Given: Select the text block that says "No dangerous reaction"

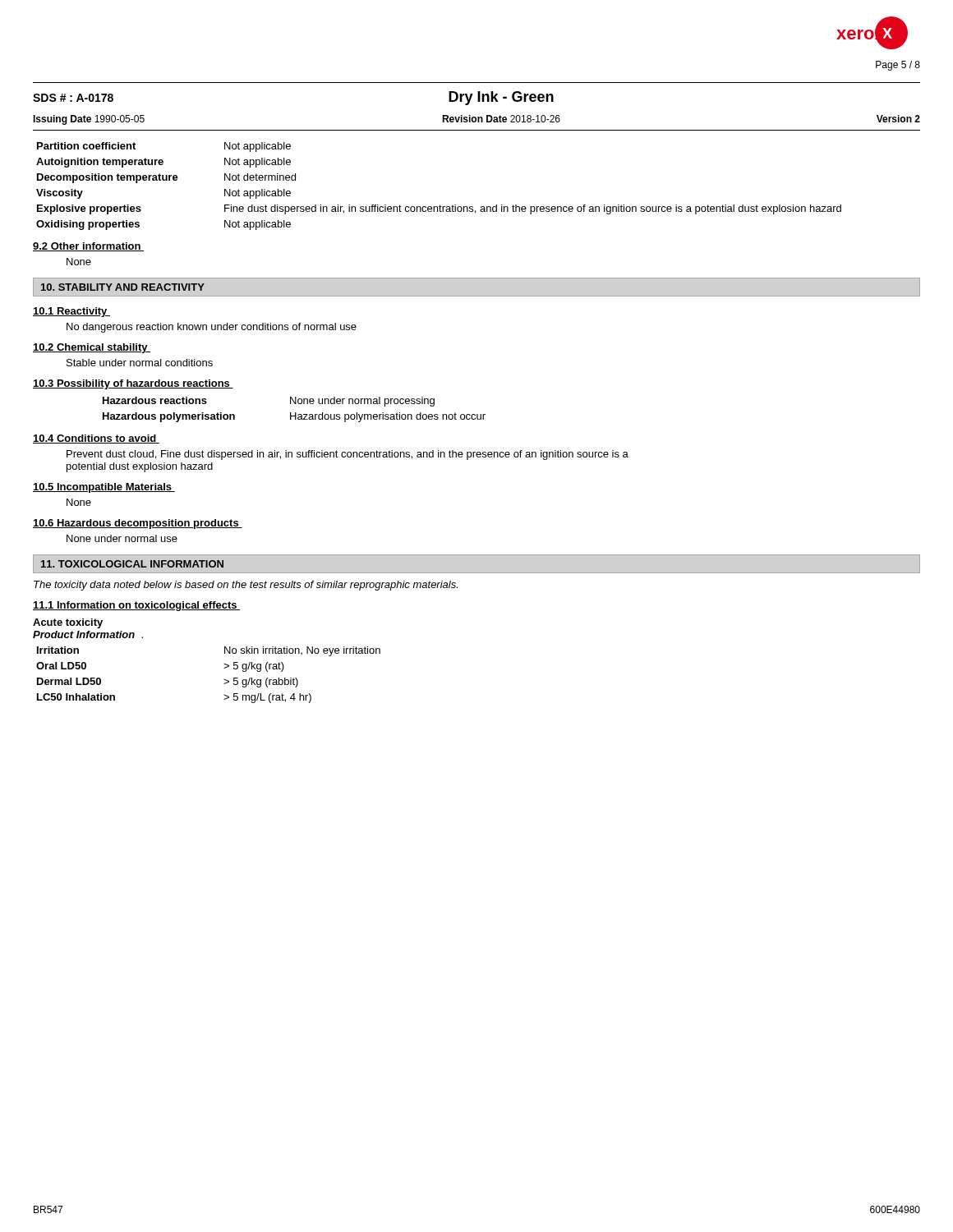Looking at the screenshot, I should tap(211, 326).
